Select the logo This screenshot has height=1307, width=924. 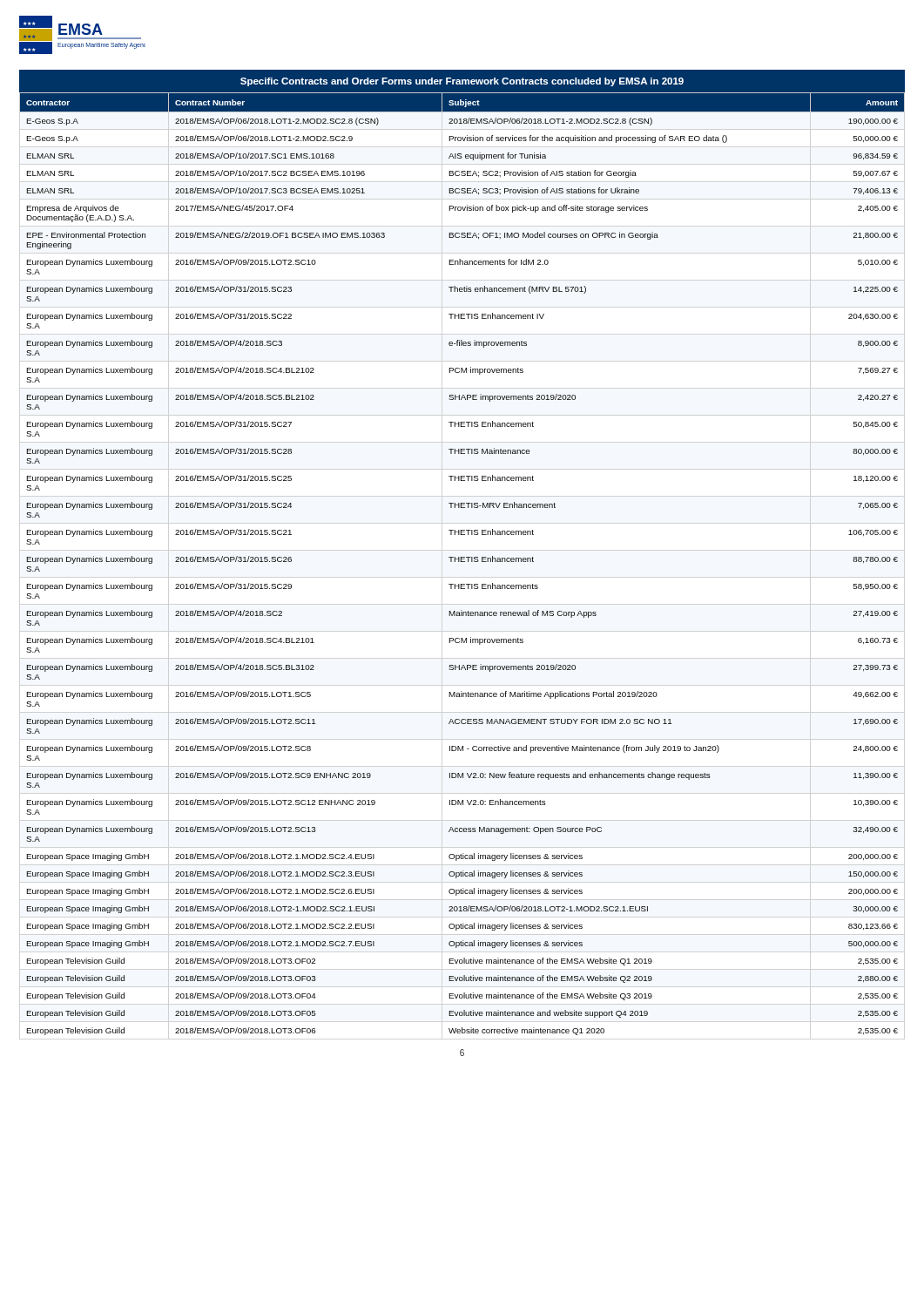point(462,37)
